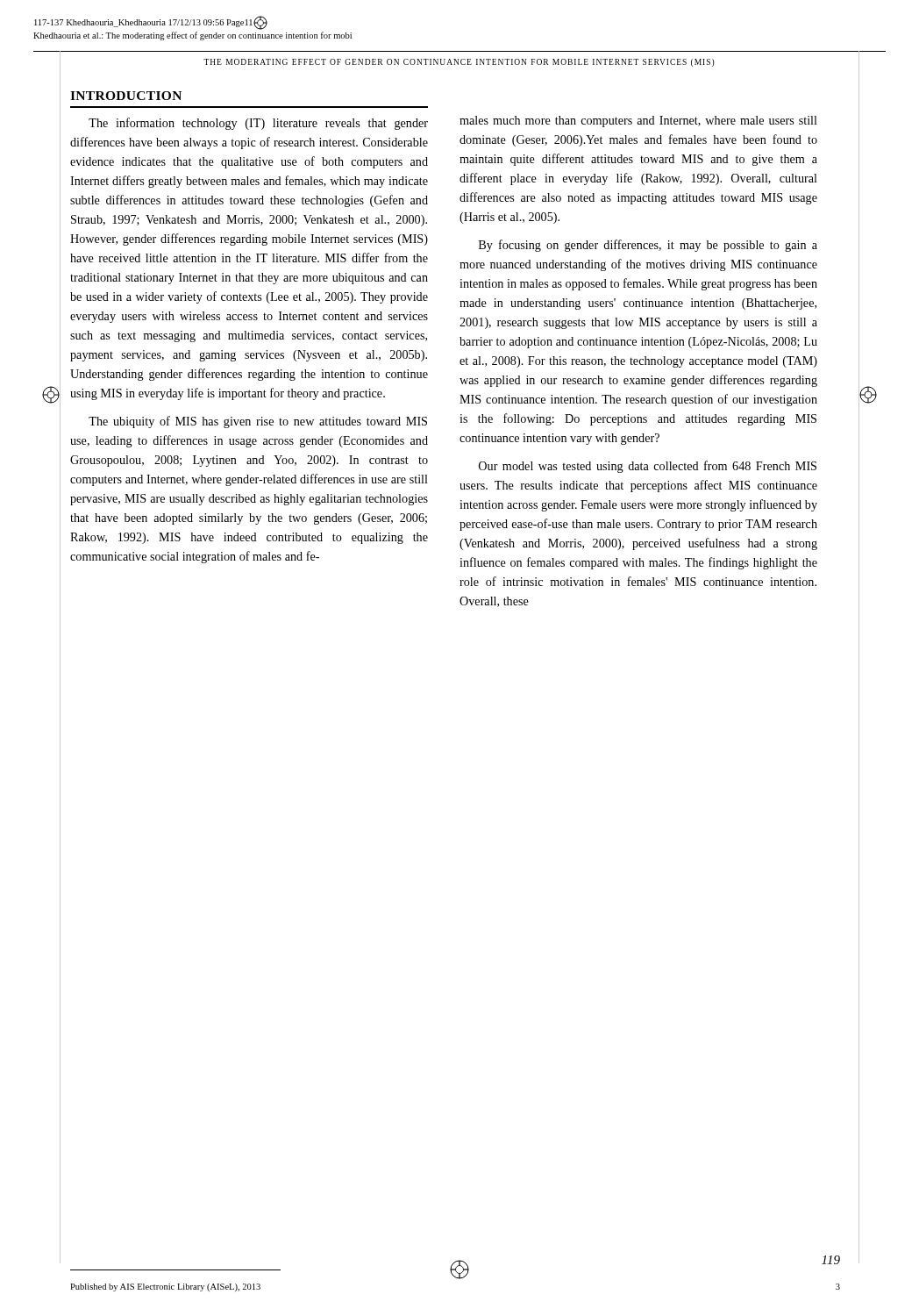Screen dimensions: 1316x919
Task: Select a section header
Action: (x=249, y=98)
